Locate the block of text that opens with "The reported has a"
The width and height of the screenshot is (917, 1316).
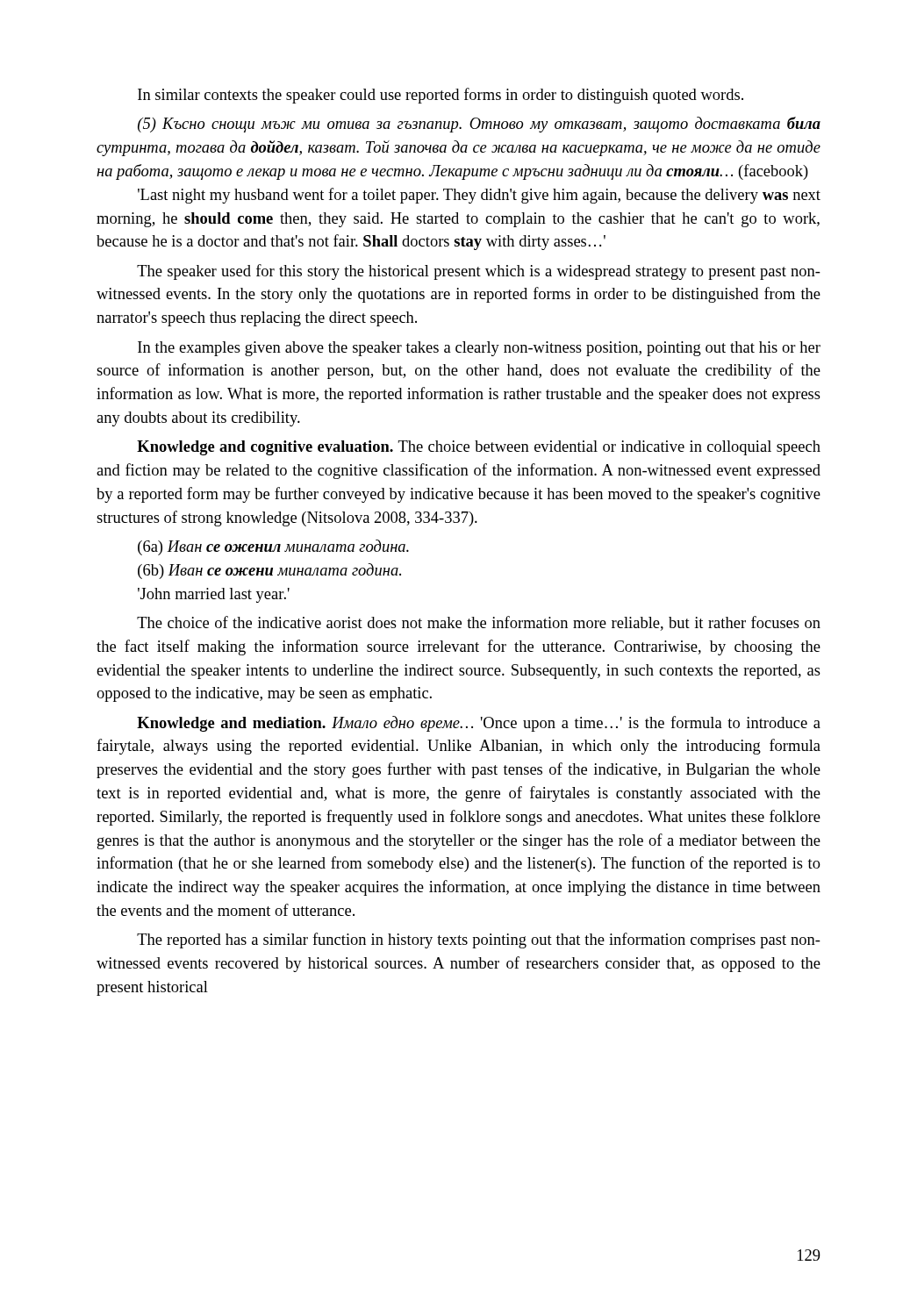[458, 964]
